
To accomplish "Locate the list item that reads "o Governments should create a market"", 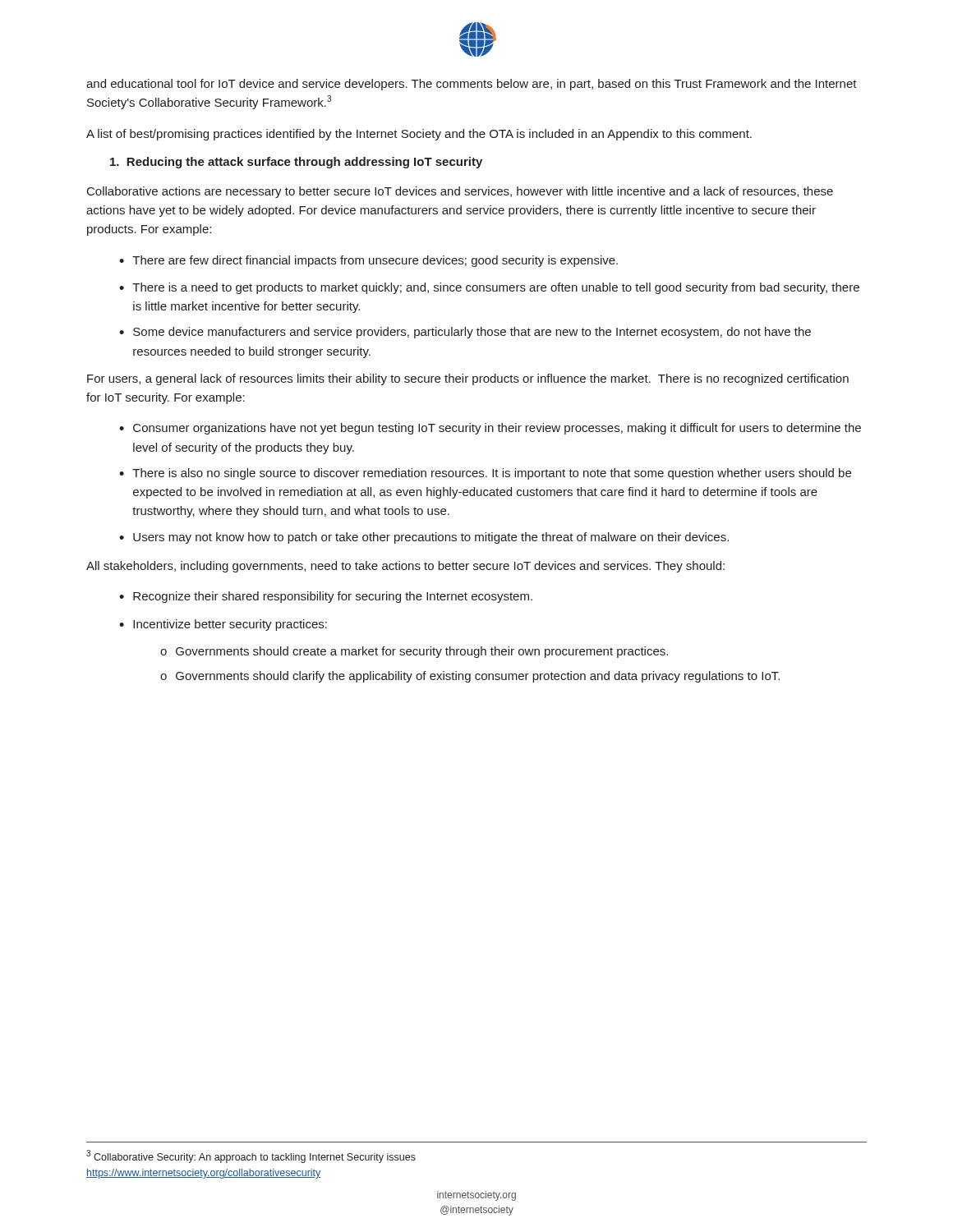I will 513,651.
